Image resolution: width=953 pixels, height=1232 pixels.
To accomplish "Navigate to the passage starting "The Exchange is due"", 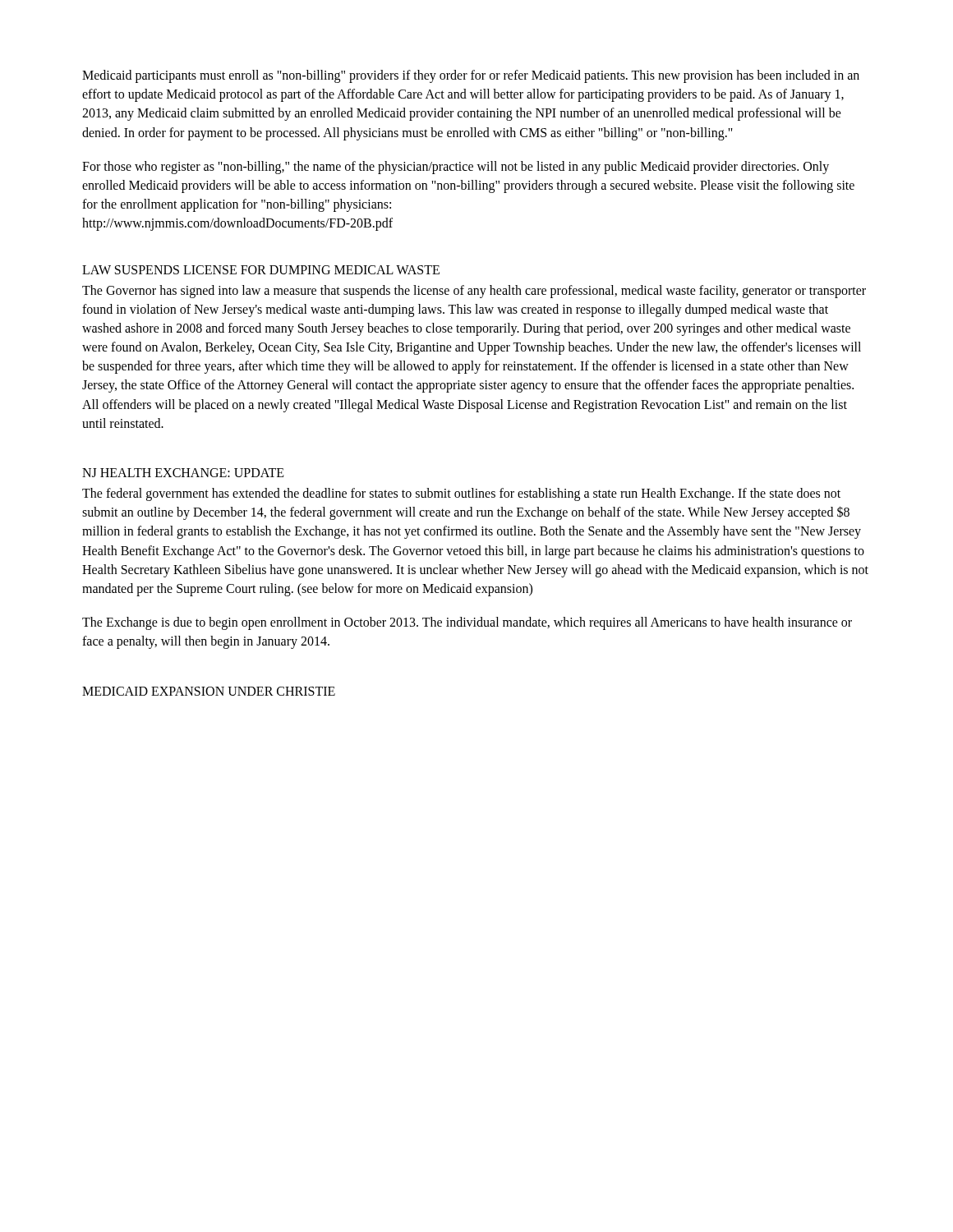I will click(467, 632).
